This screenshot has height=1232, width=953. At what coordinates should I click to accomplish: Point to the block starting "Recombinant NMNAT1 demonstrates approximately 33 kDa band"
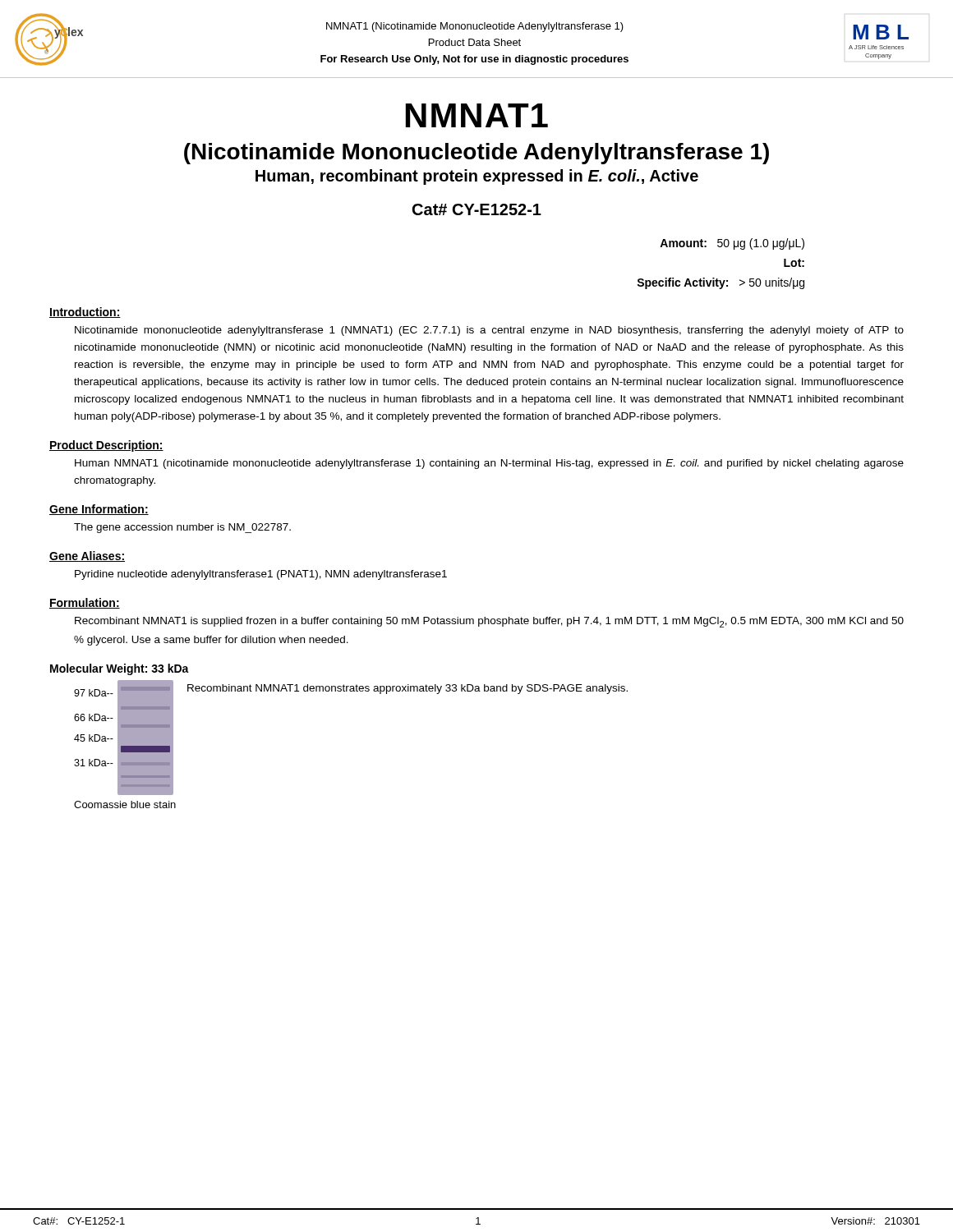tap(408, 688)
